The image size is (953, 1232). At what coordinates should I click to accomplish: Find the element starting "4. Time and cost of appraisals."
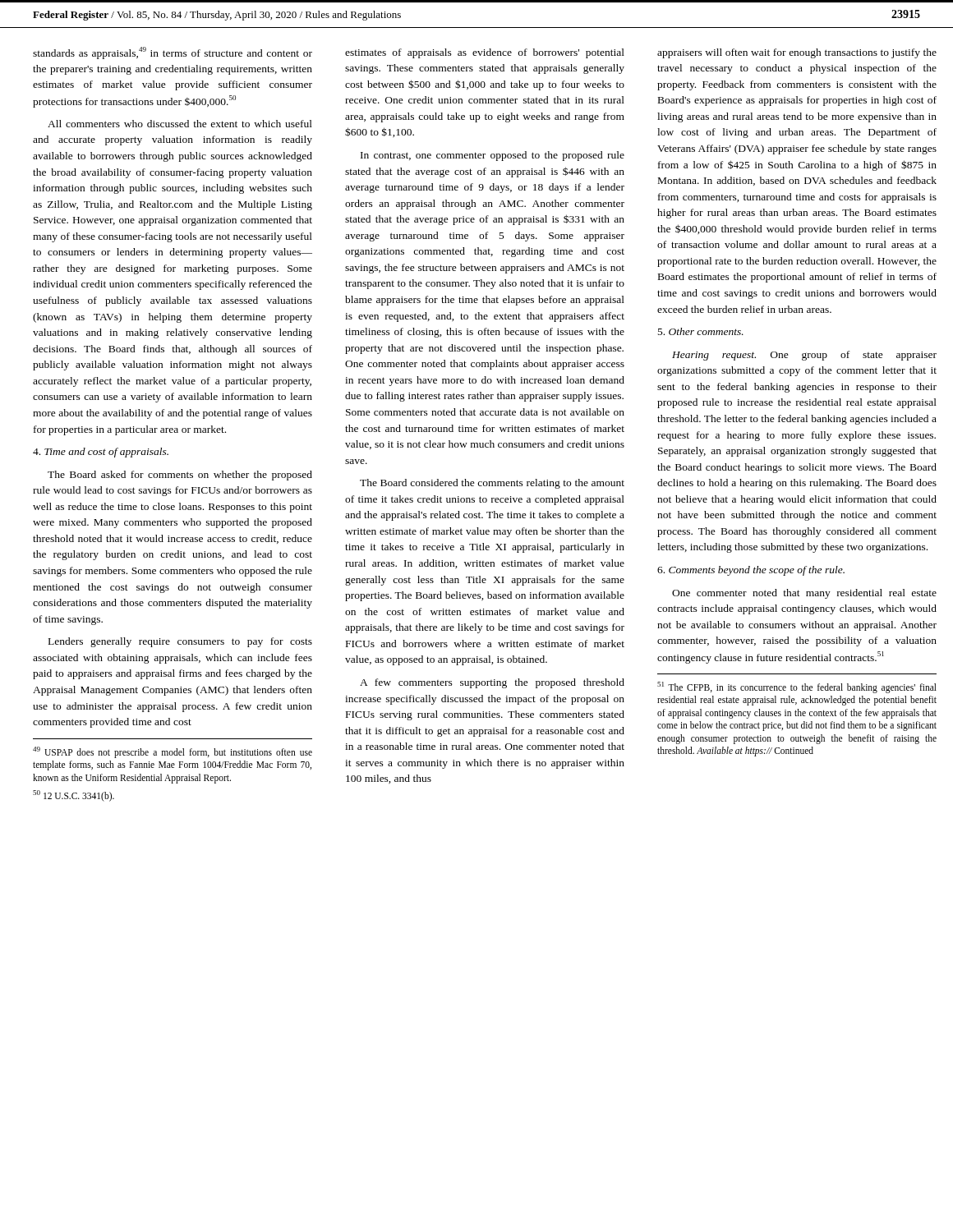coord(173,452)
